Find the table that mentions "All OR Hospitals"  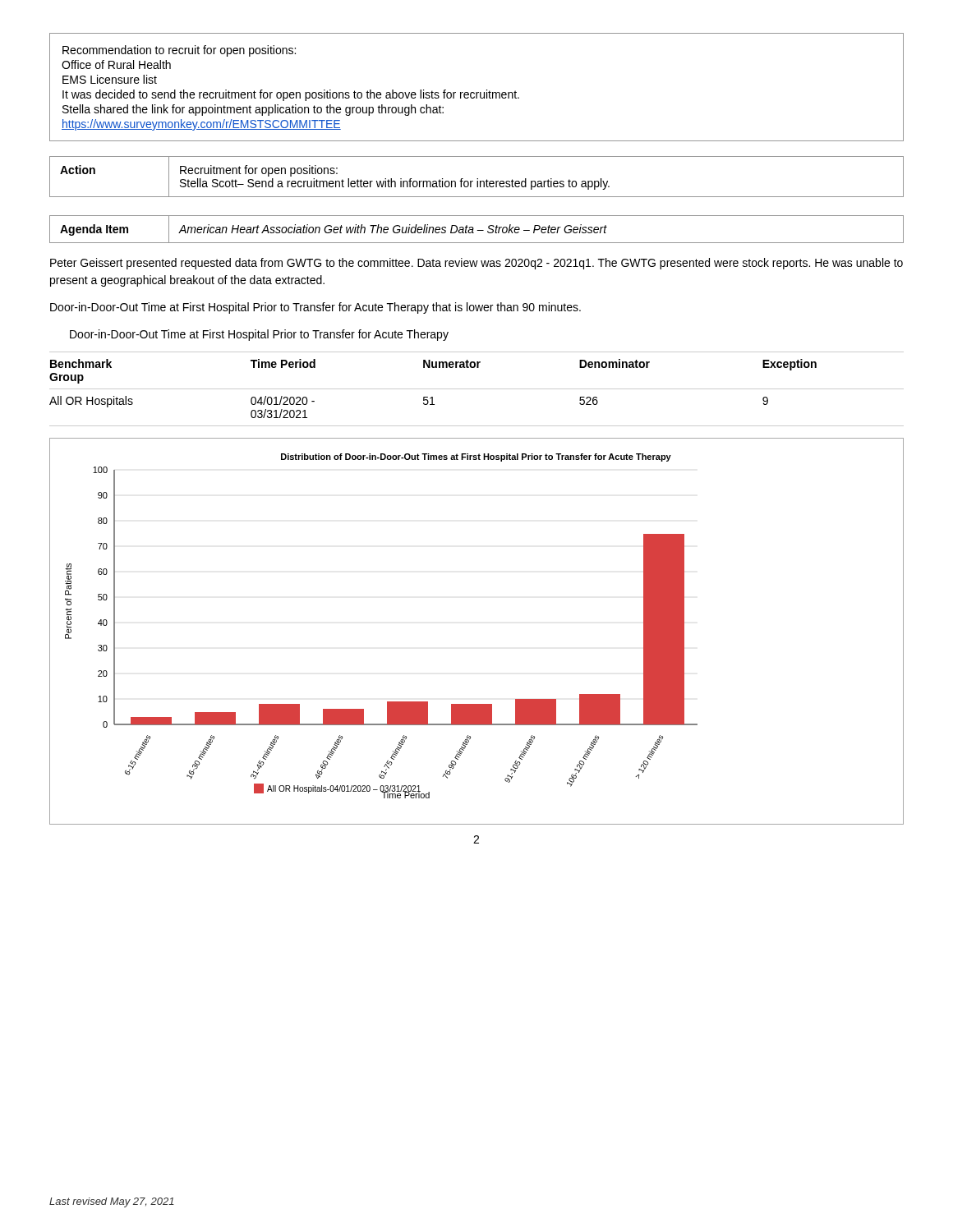476,389
